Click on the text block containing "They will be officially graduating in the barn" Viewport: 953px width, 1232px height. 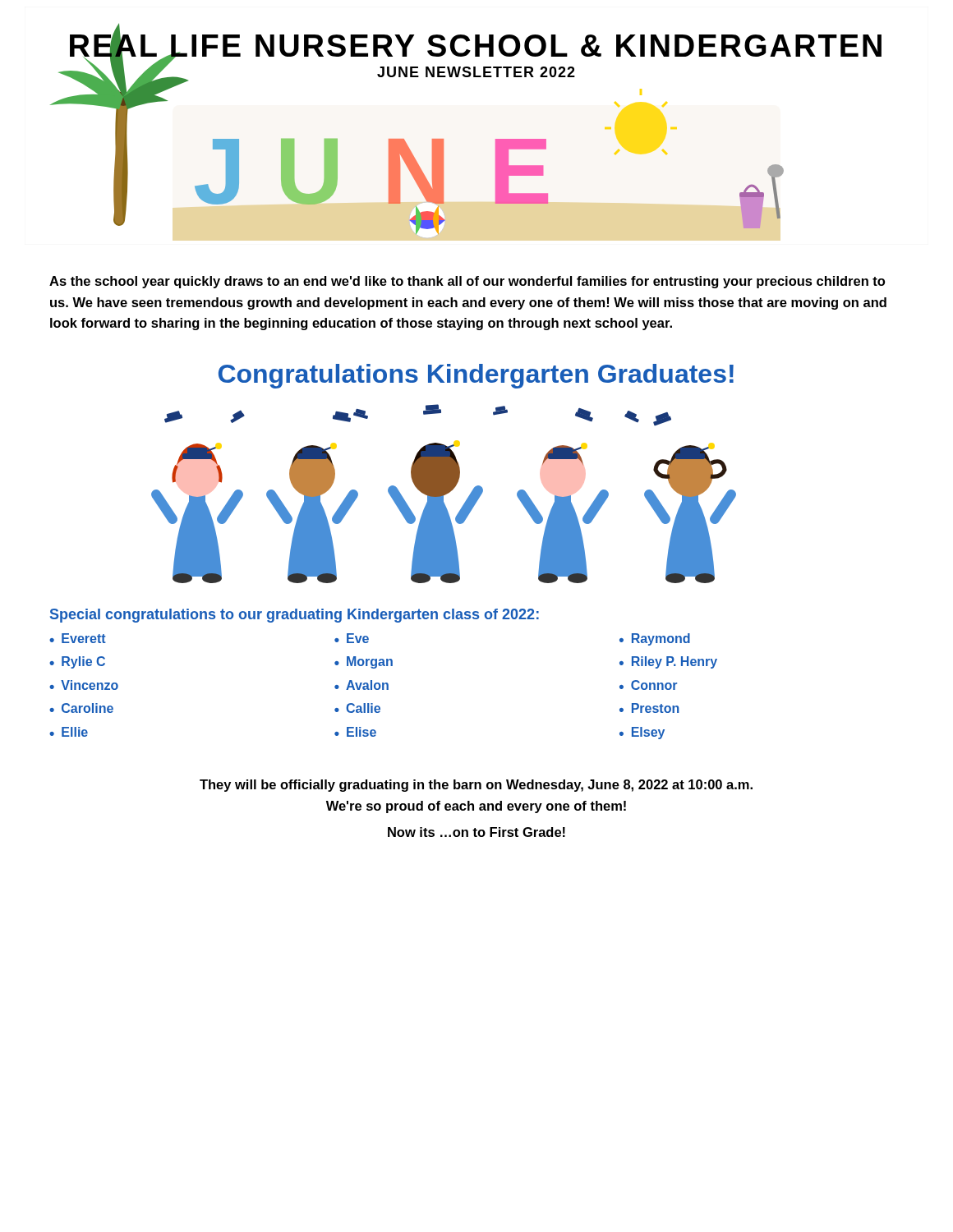click(x=476, y=795)
